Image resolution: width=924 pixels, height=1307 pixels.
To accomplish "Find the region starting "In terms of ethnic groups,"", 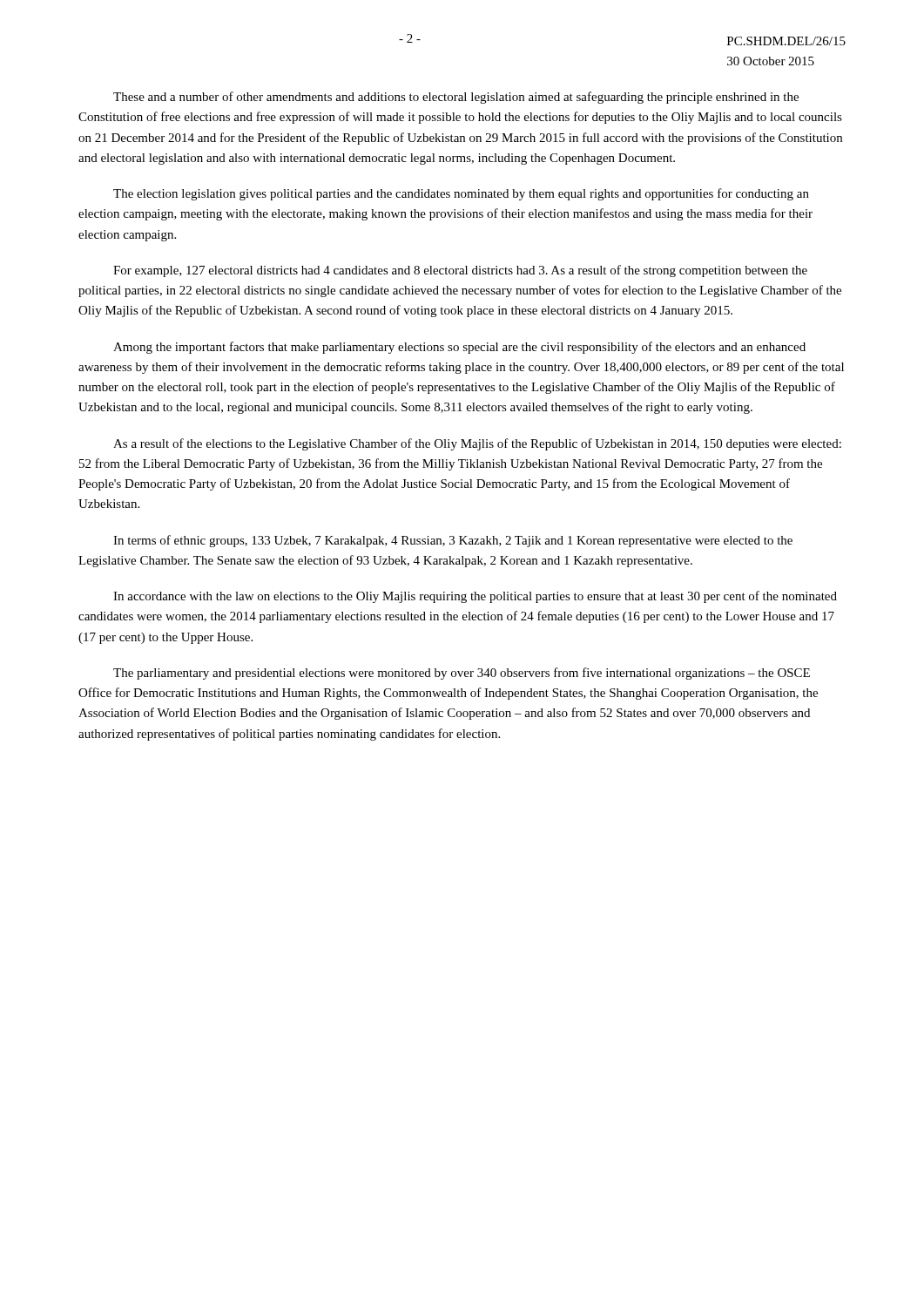I will tap(462, 551).
